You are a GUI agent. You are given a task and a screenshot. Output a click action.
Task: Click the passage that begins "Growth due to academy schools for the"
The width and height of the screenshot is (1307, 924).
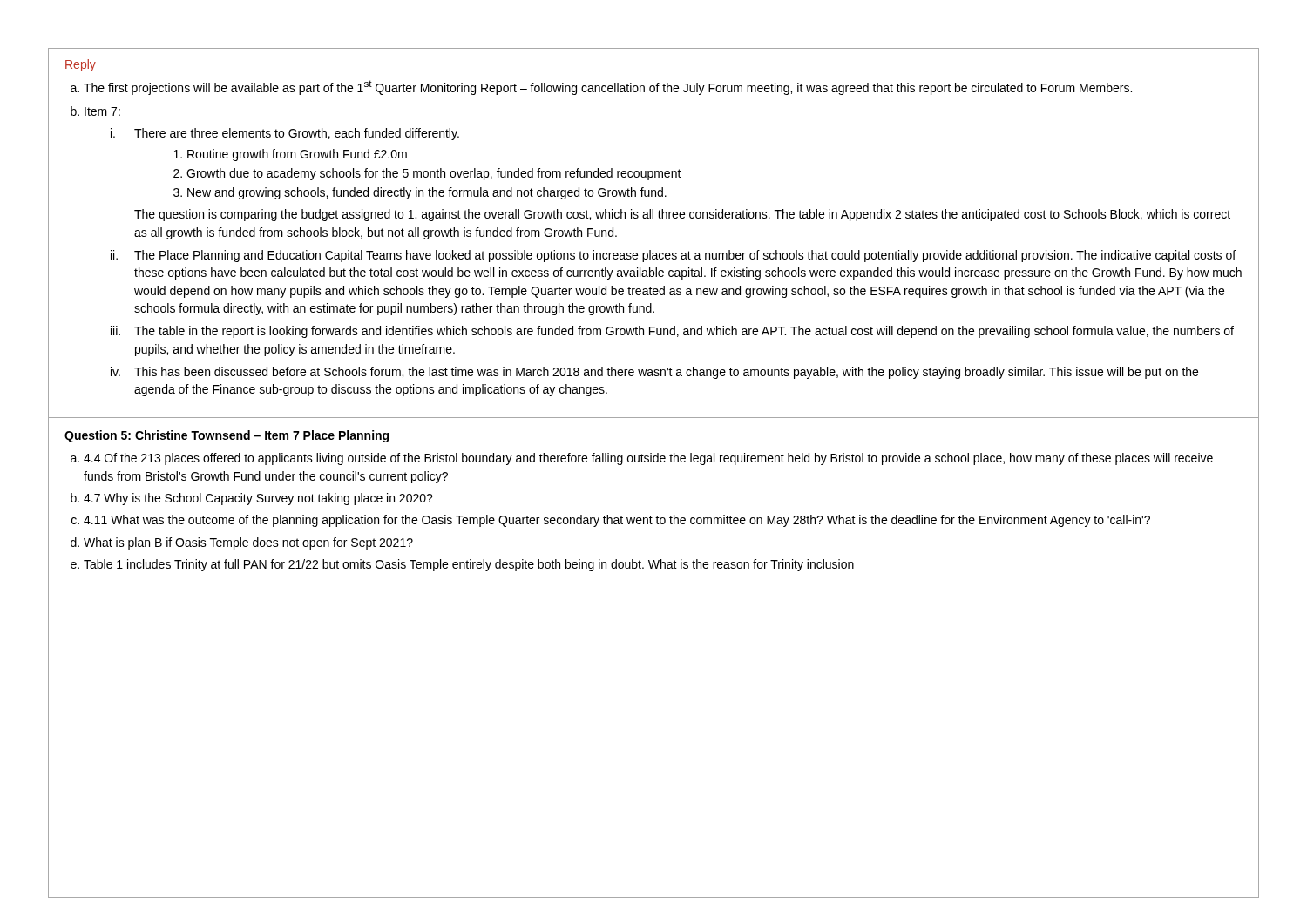tap(434, 173)
